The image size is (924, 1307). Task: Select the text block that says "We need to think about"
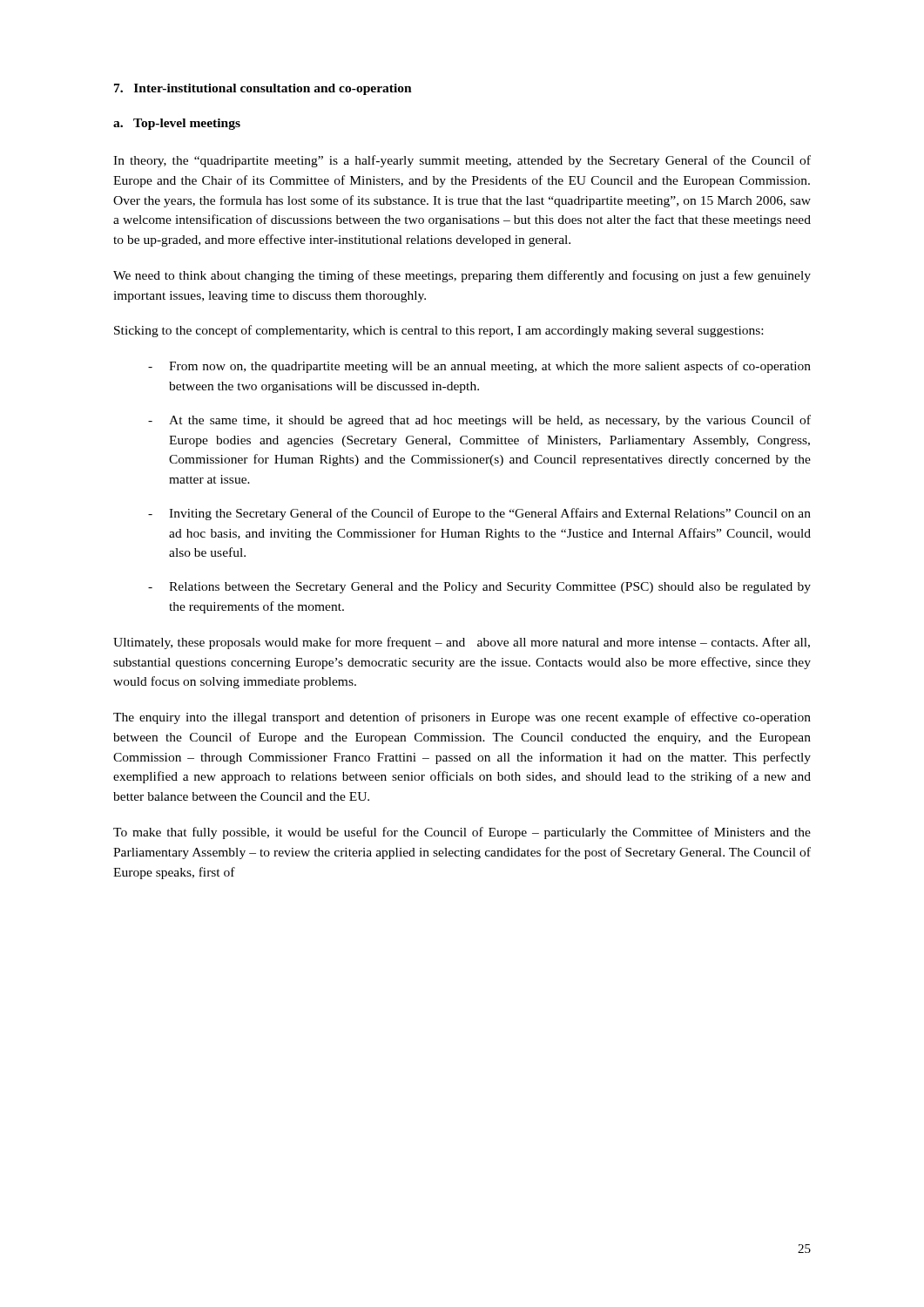[x=462, y=285]
